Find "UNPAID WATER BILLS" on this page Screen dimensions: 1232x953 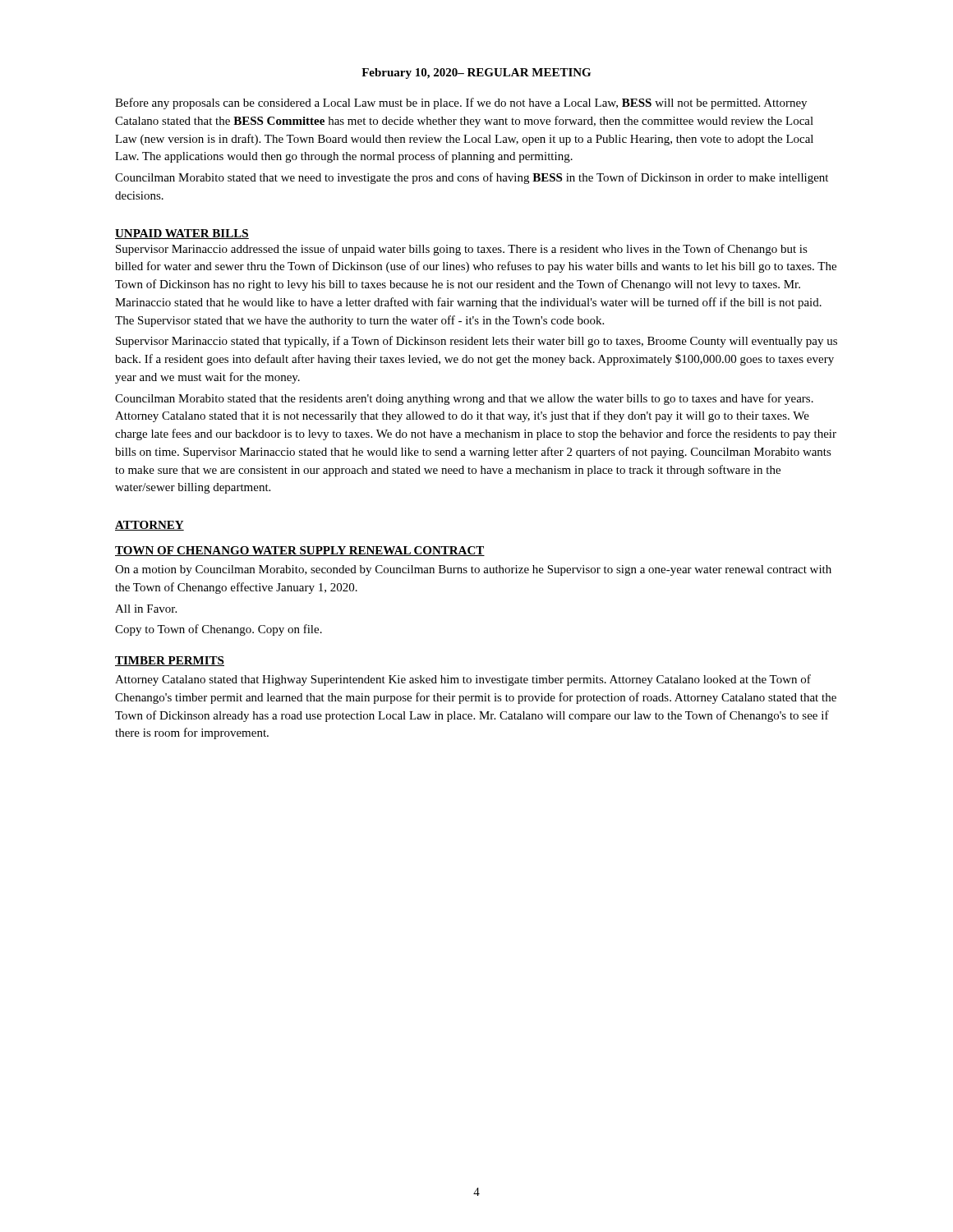pyautogui.click(x=182, y=233)
